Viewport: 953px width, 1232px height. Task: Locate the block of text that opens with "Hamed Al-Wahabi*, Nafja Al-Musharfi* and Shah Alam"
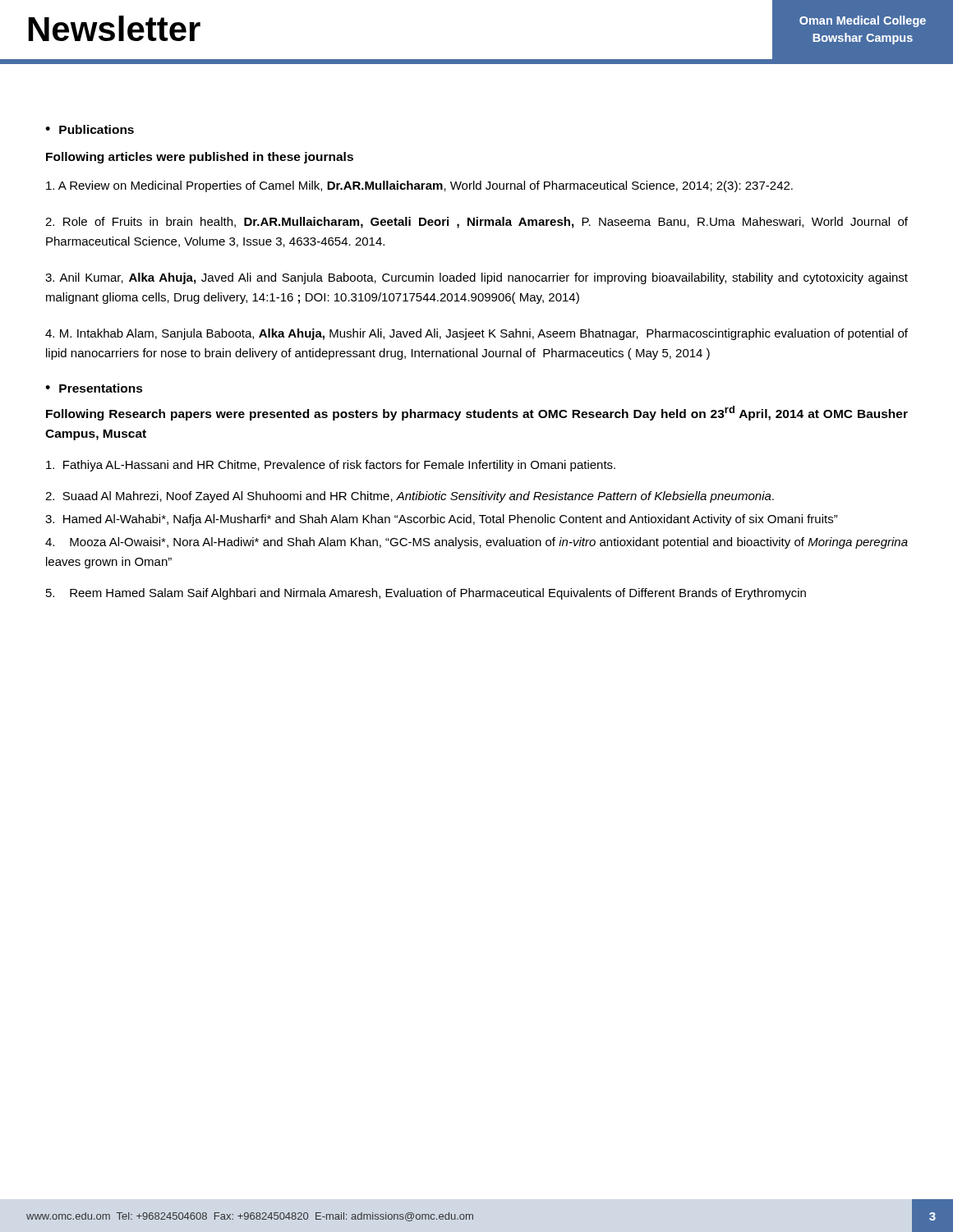pyautogui.click(x=441, y=519)
